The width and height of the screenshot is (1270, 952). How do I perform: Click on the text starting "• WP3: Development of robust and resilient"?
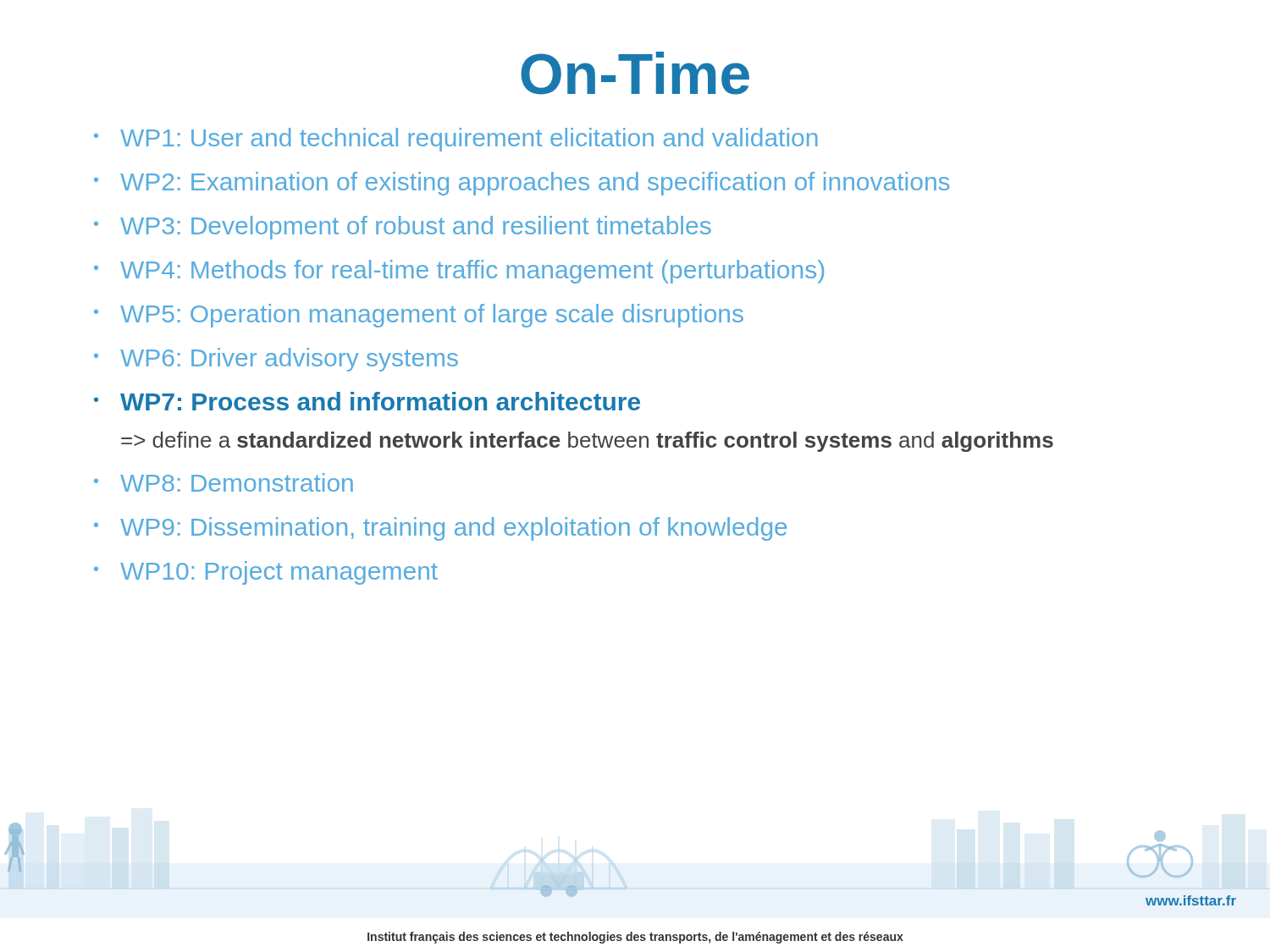click(648, 226)
